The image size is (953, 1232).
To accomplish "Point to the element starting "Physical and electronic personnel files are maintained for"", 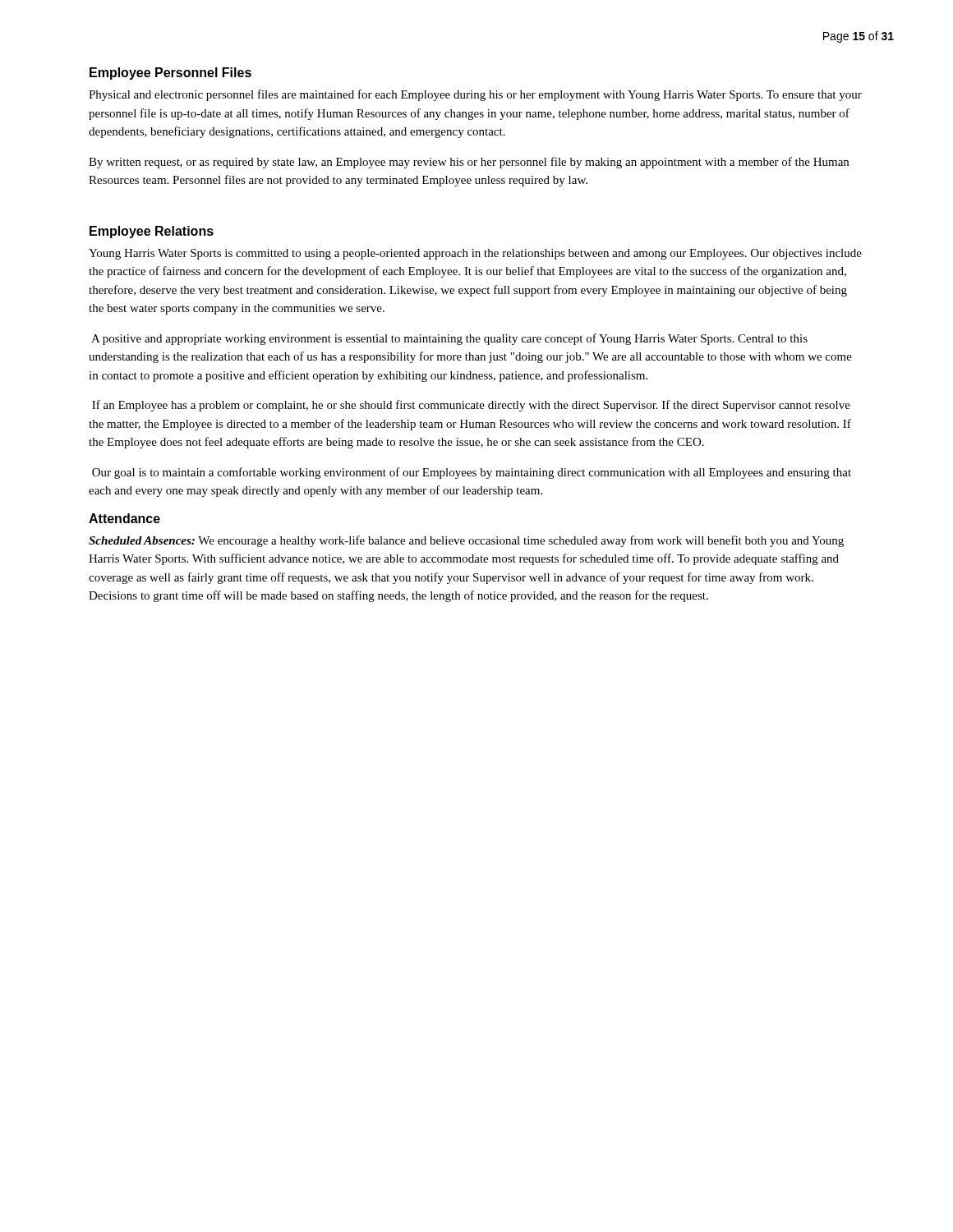I will (x=475, y=113).
